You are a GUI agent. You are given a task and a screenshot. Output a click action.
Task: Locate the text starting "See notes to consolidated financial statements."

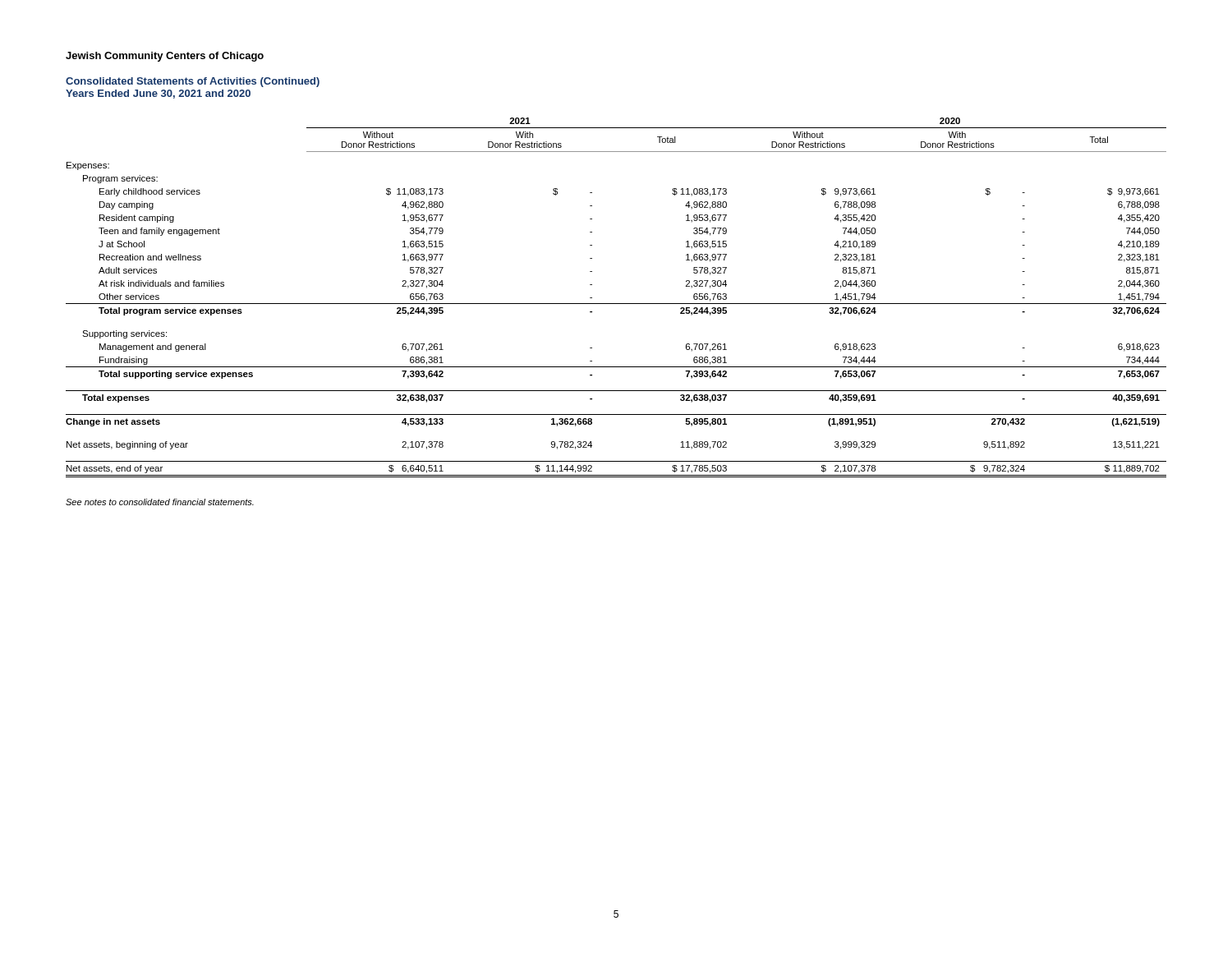pos(160,502)
